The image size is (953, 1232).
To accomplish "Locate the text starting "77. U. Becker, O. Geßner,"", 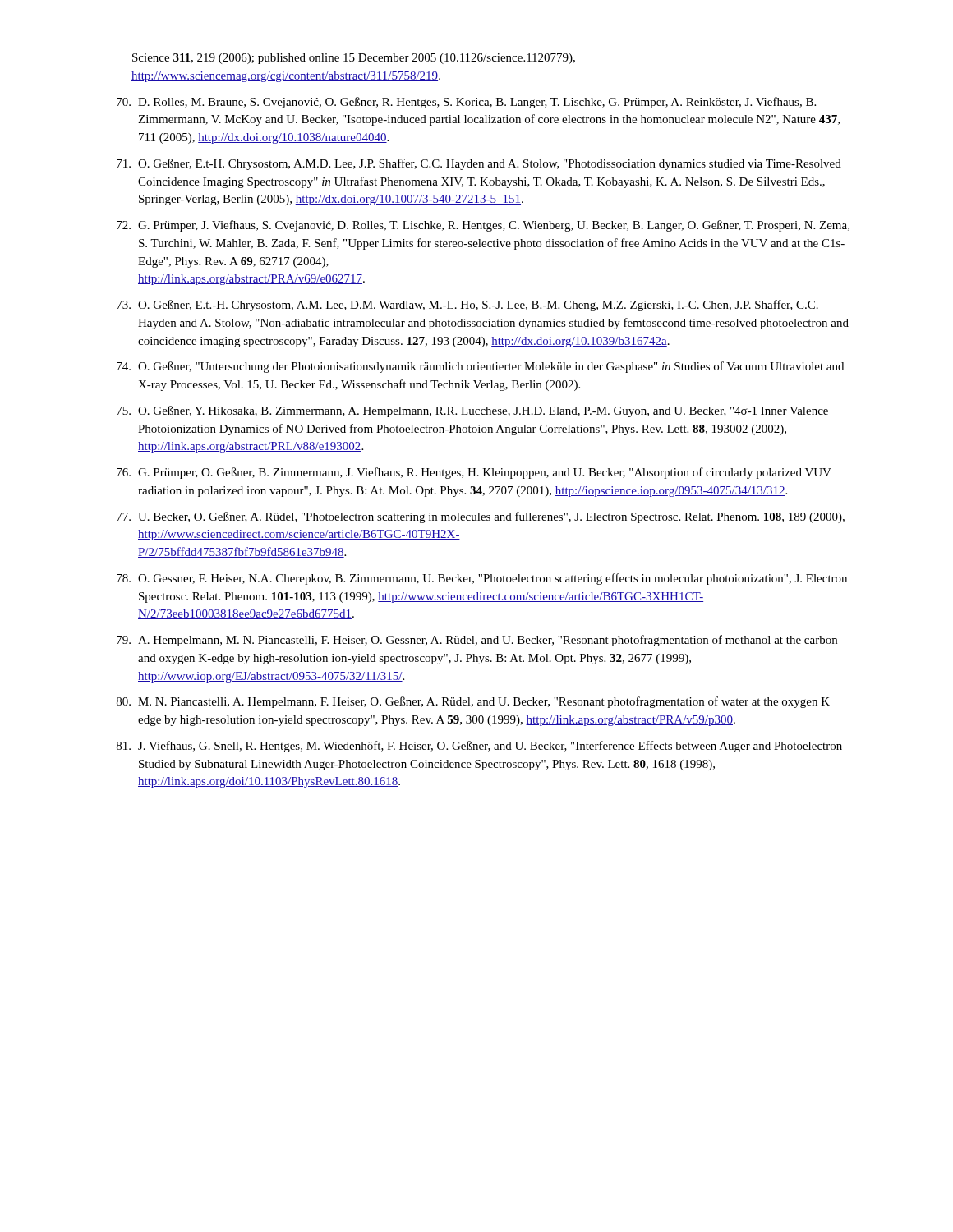I will click(x=481, y=517).
